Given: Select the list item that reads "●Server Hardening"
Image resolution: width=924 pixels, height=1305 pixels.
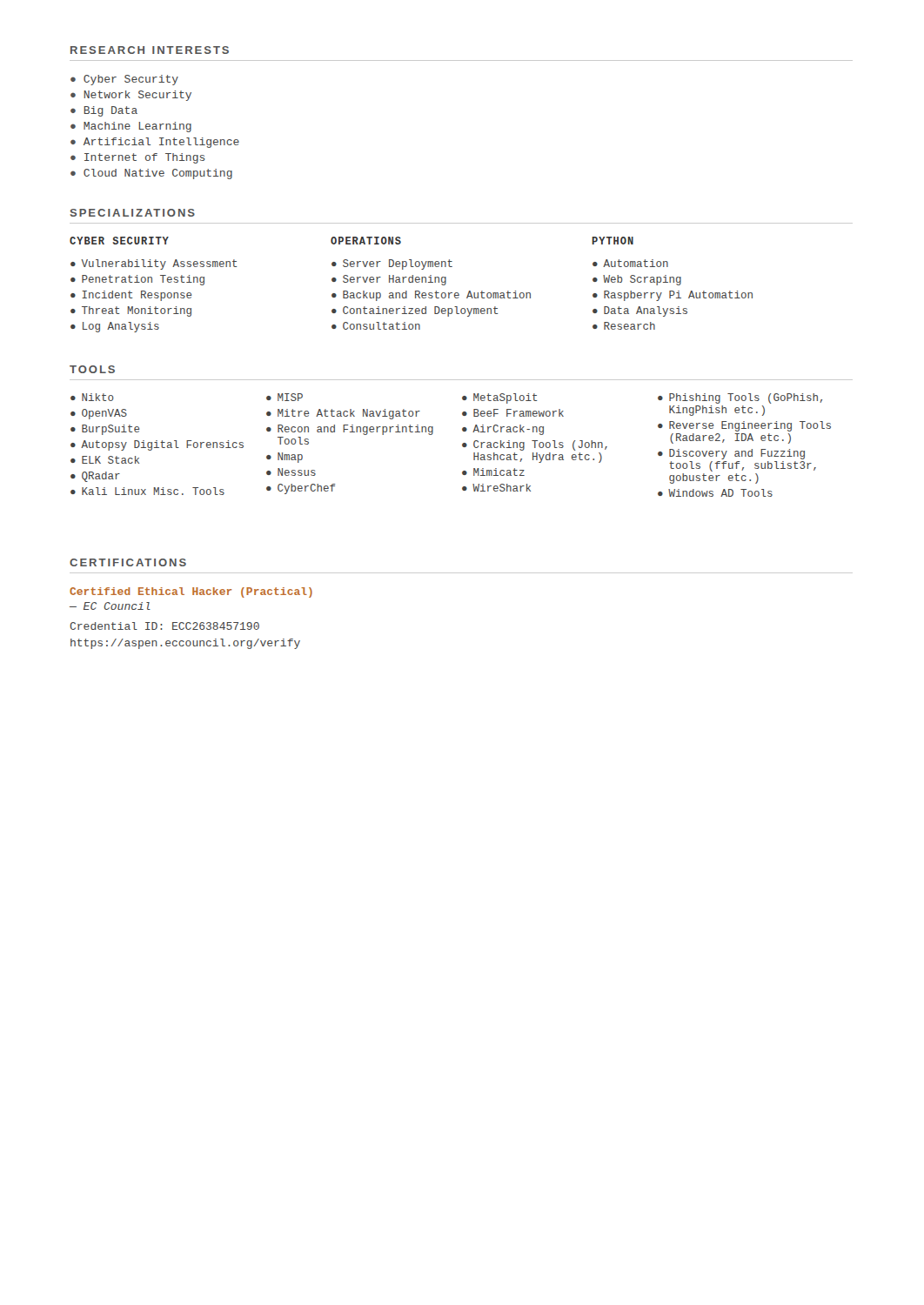Looking at the screenshot, I should 389,280.
